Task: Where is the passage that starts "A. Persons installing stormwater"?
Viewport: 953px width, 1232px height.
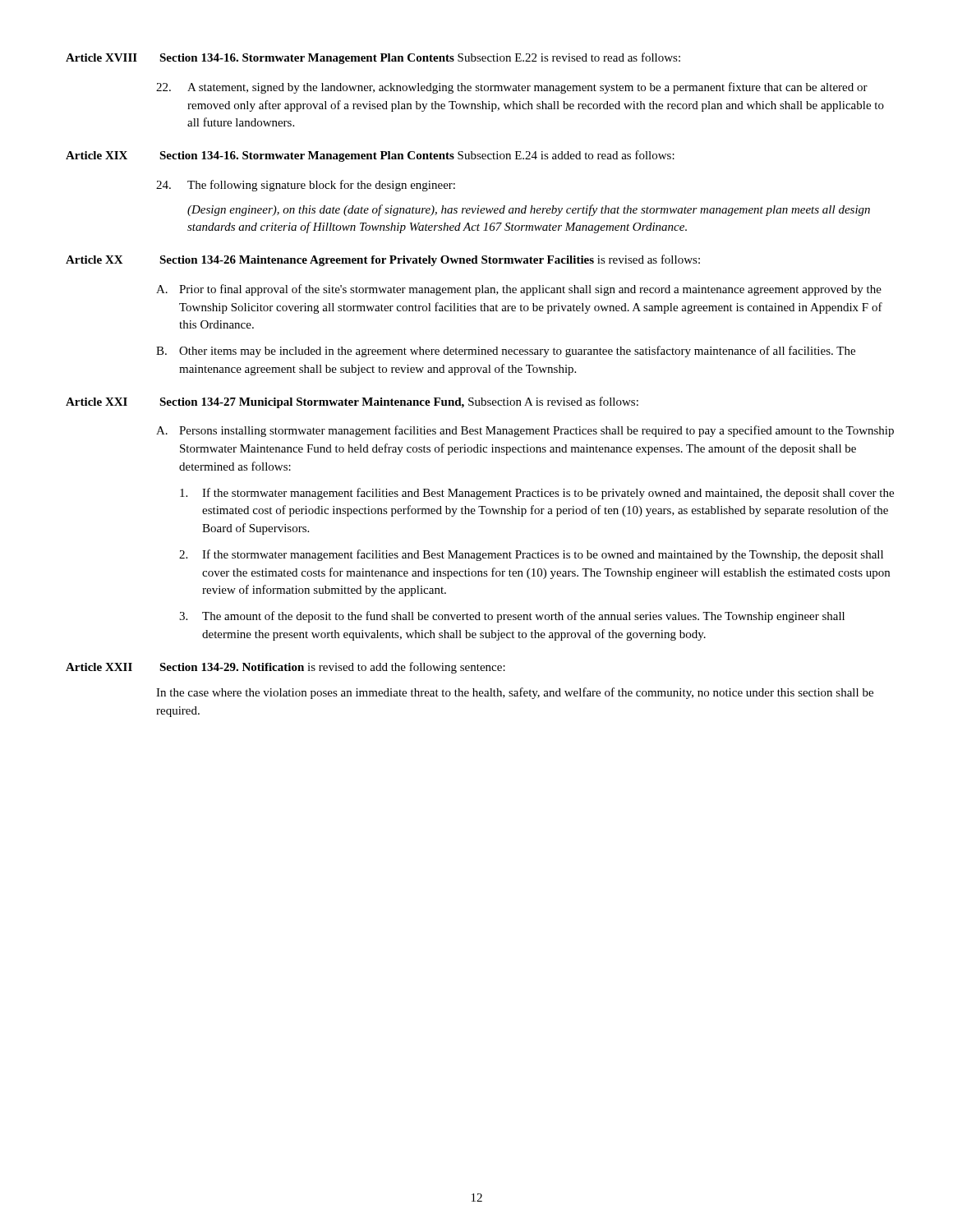Action: point(526,449)
